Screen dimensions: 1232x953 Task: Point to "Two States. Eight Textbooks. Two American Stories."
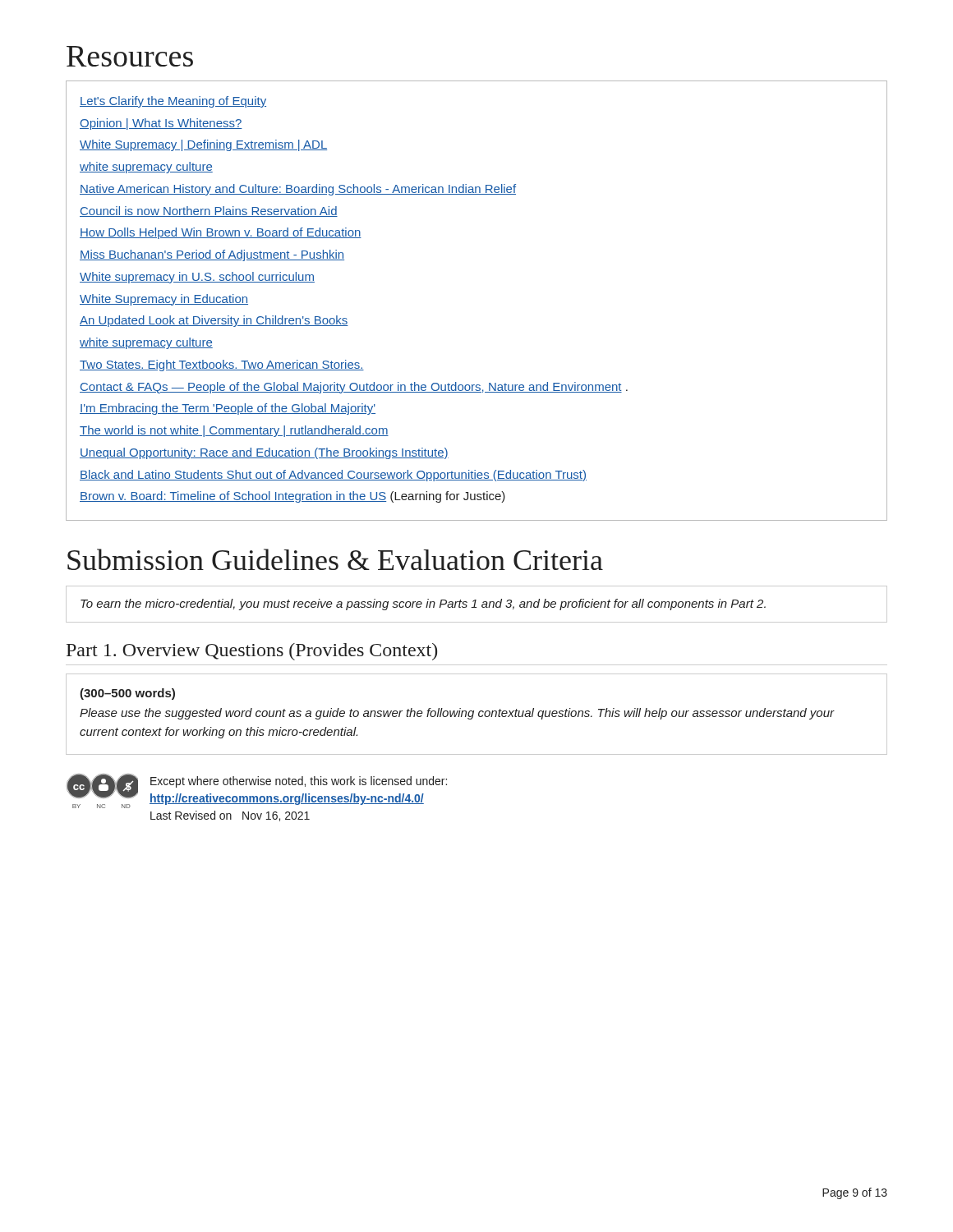(x=222, y=364)
